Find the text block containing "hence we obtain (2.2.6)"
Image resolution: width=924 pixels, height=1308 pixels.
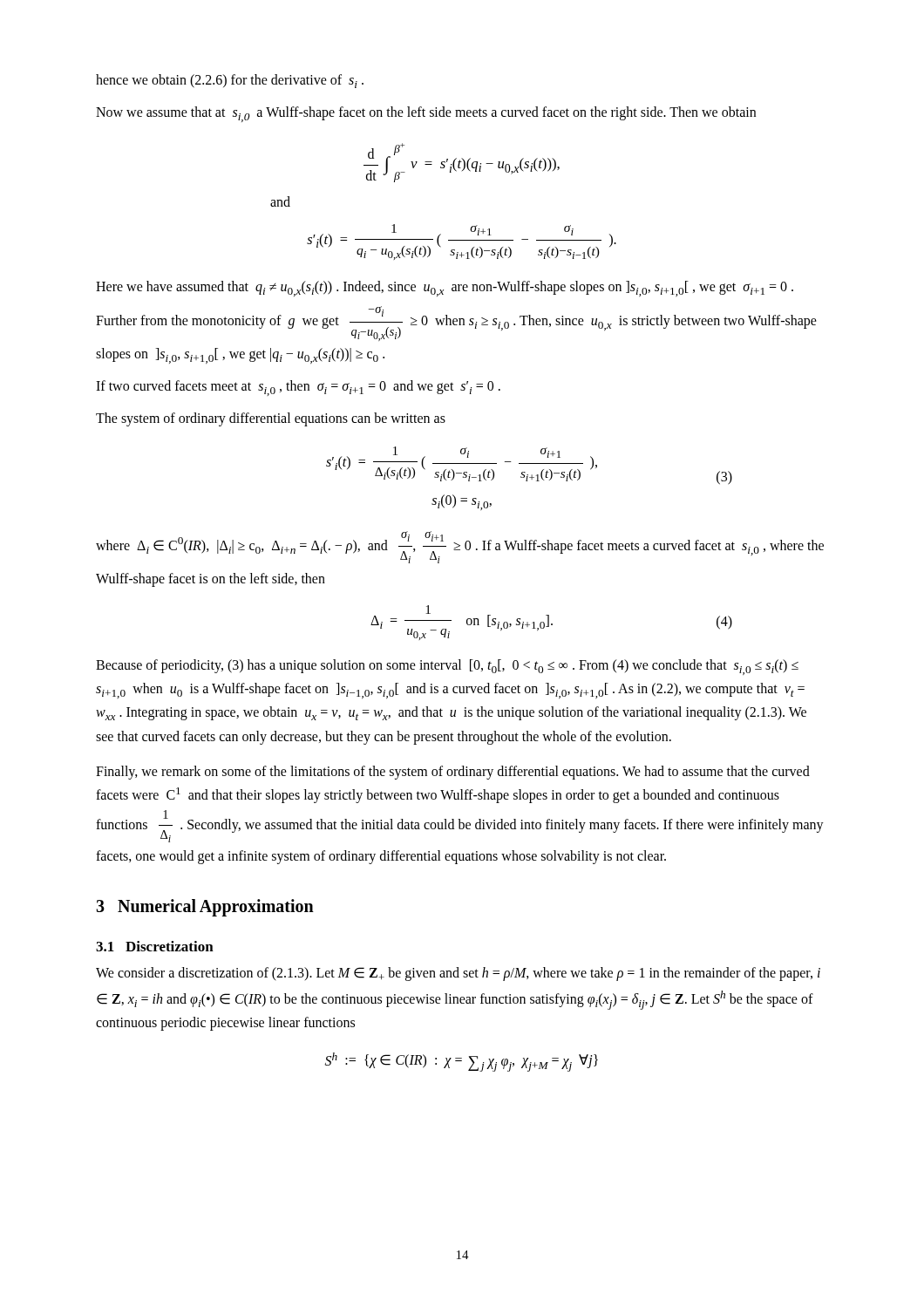(x=230, y=82)
